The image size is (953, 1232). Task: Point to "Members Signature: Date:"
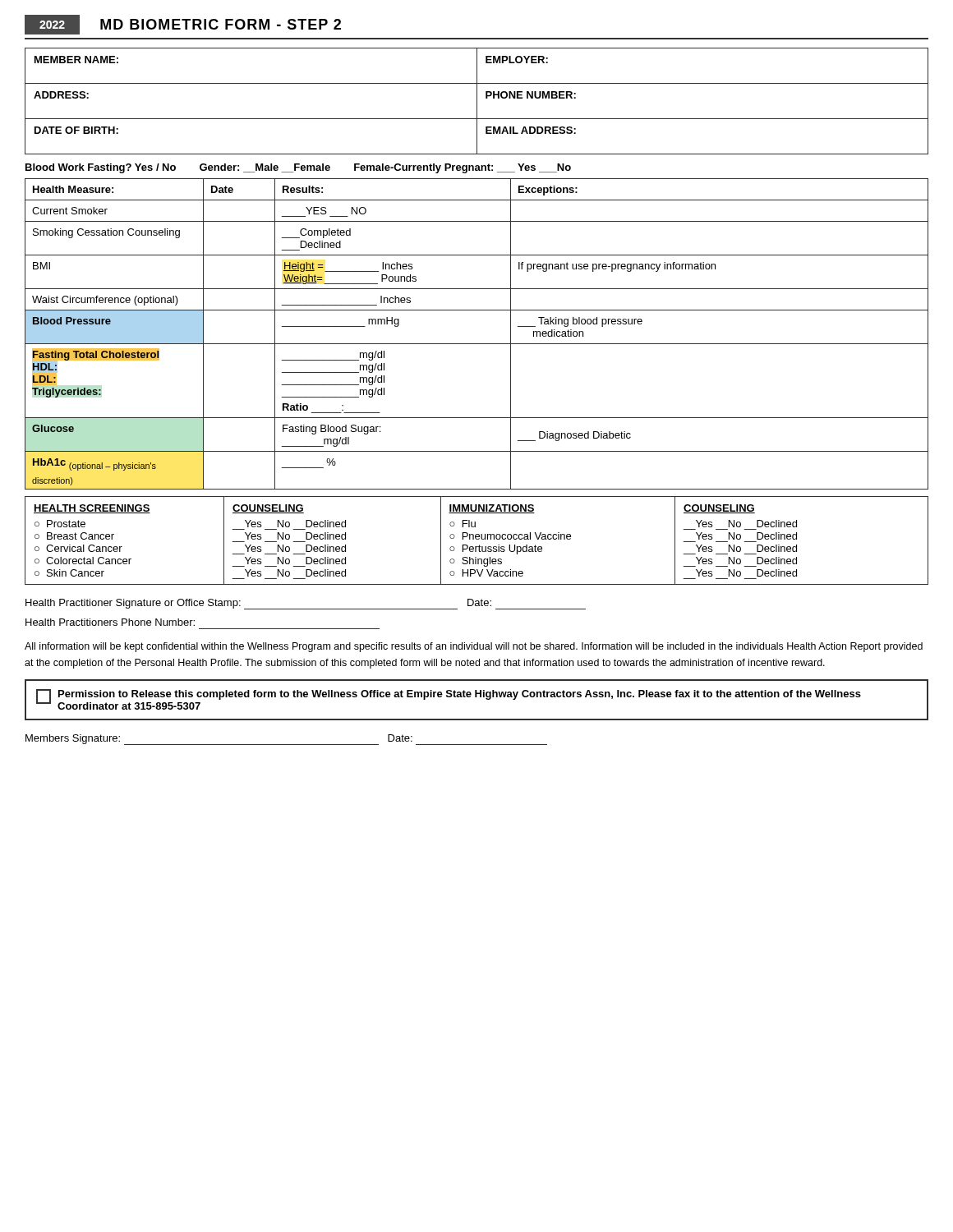[286, 738]
